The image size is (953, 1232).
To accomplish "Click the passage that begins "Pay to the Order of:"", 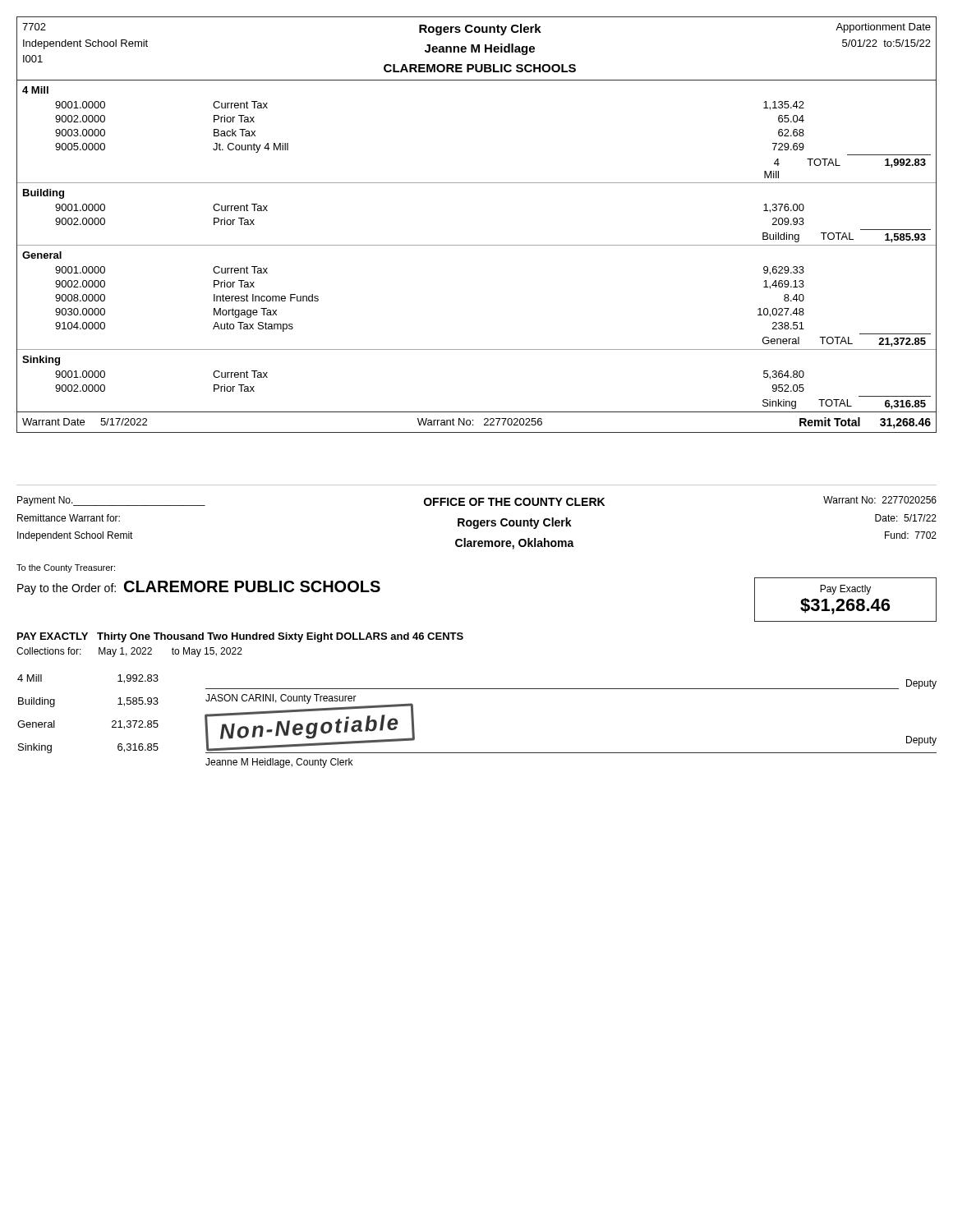I will pos(199,586).
